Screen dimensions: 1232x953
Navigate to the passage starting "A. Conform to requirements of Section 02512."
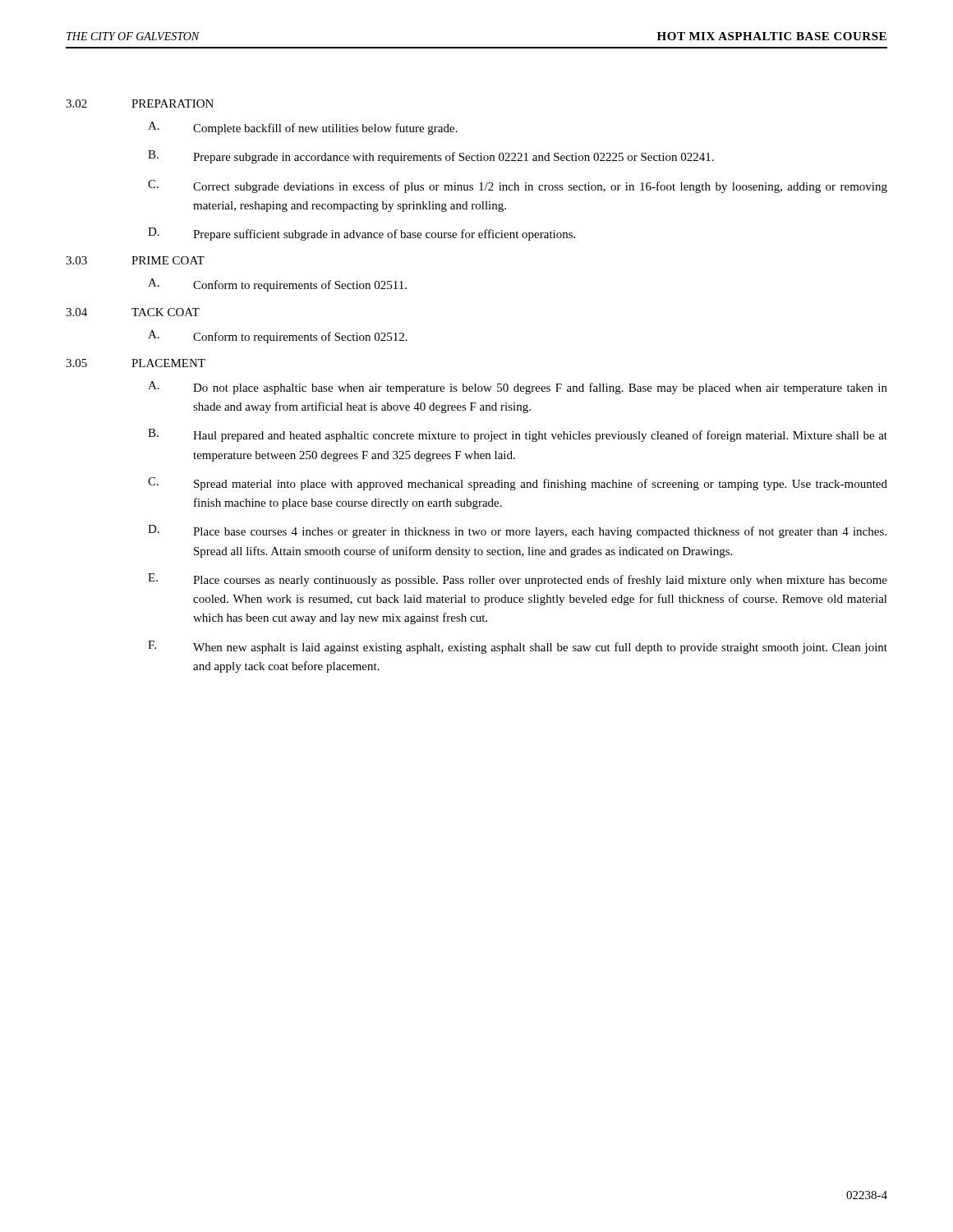(278, 337)
